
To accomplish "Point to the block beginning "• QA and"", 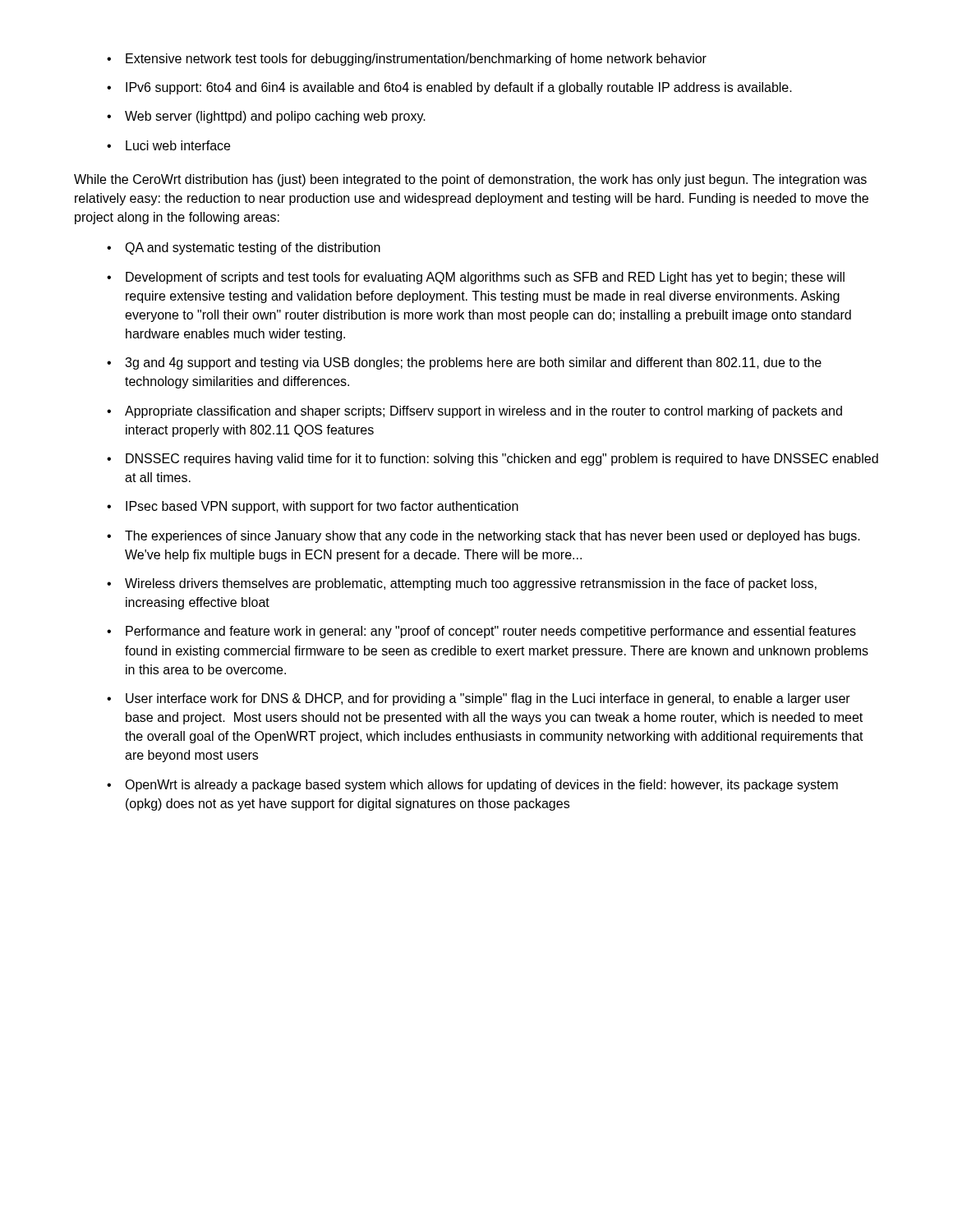I will pyautogui.click(x=244, y=248).
